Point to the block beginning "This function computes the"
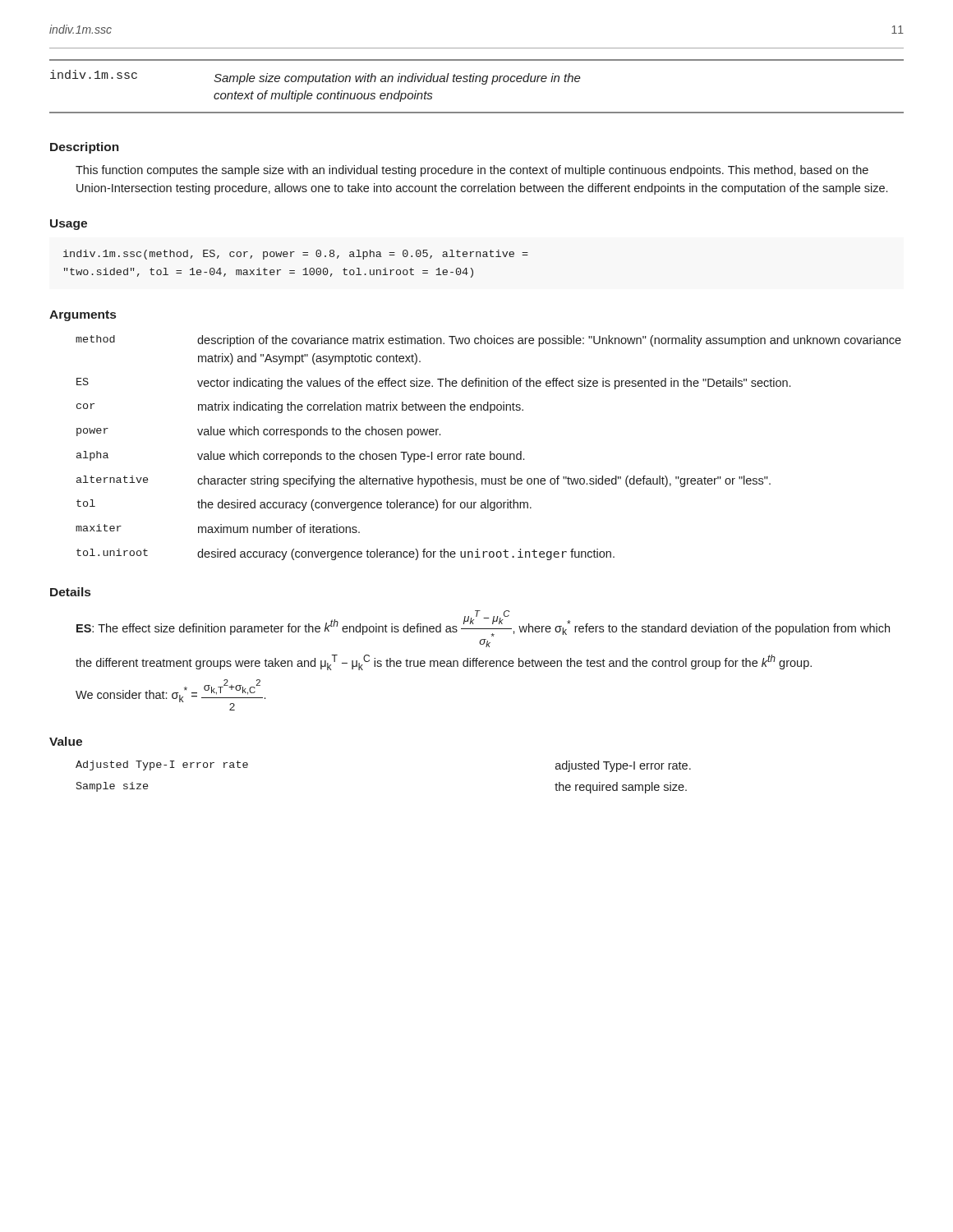The image size is (953, 1232). click(482, 179)
